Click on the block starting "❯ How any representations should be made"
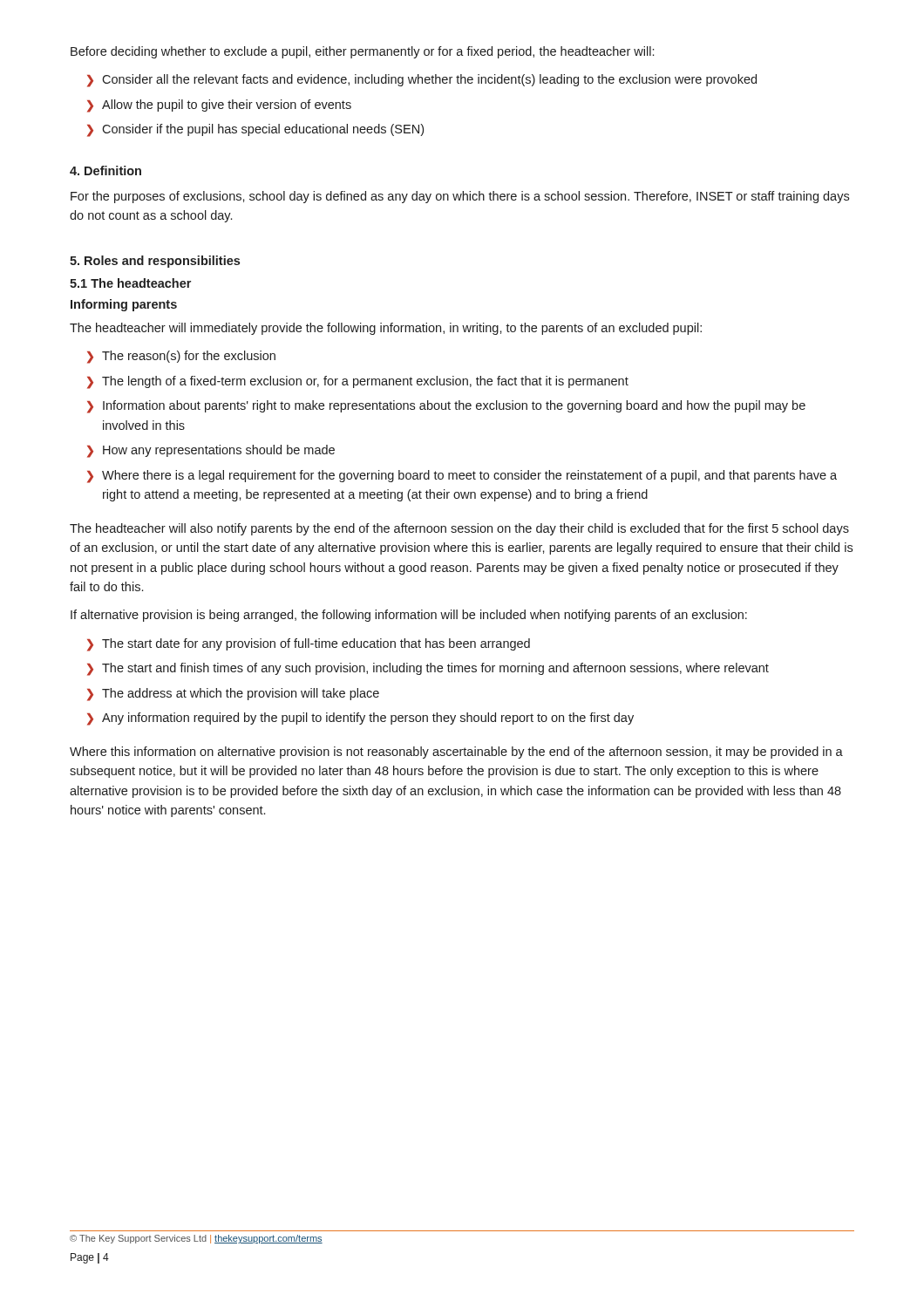 click(x=211, y=451)
